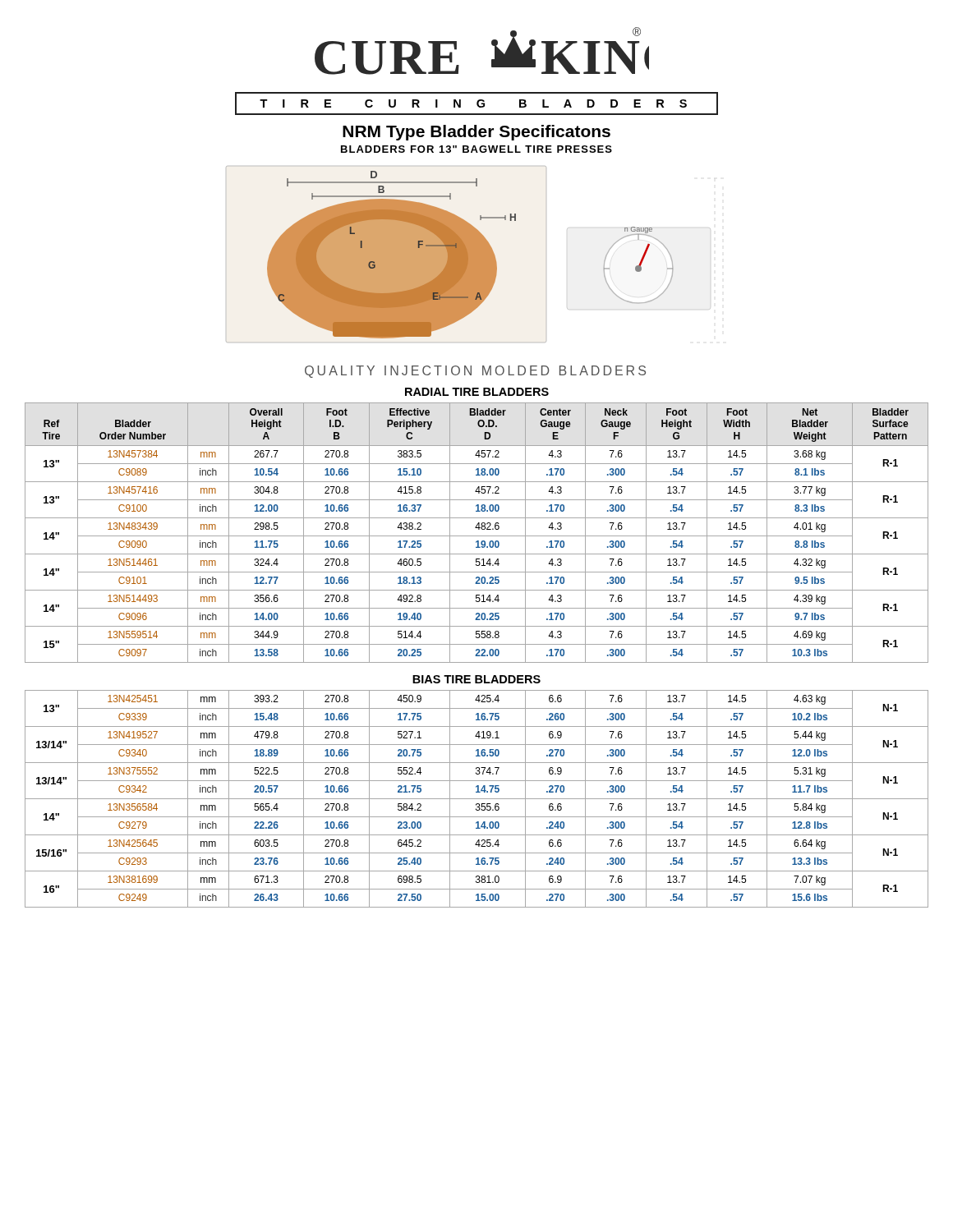The image size is (953, 1232).
Task: Locate the text "BIAS TIRE BLADDERS"
Action: [476, 679]
